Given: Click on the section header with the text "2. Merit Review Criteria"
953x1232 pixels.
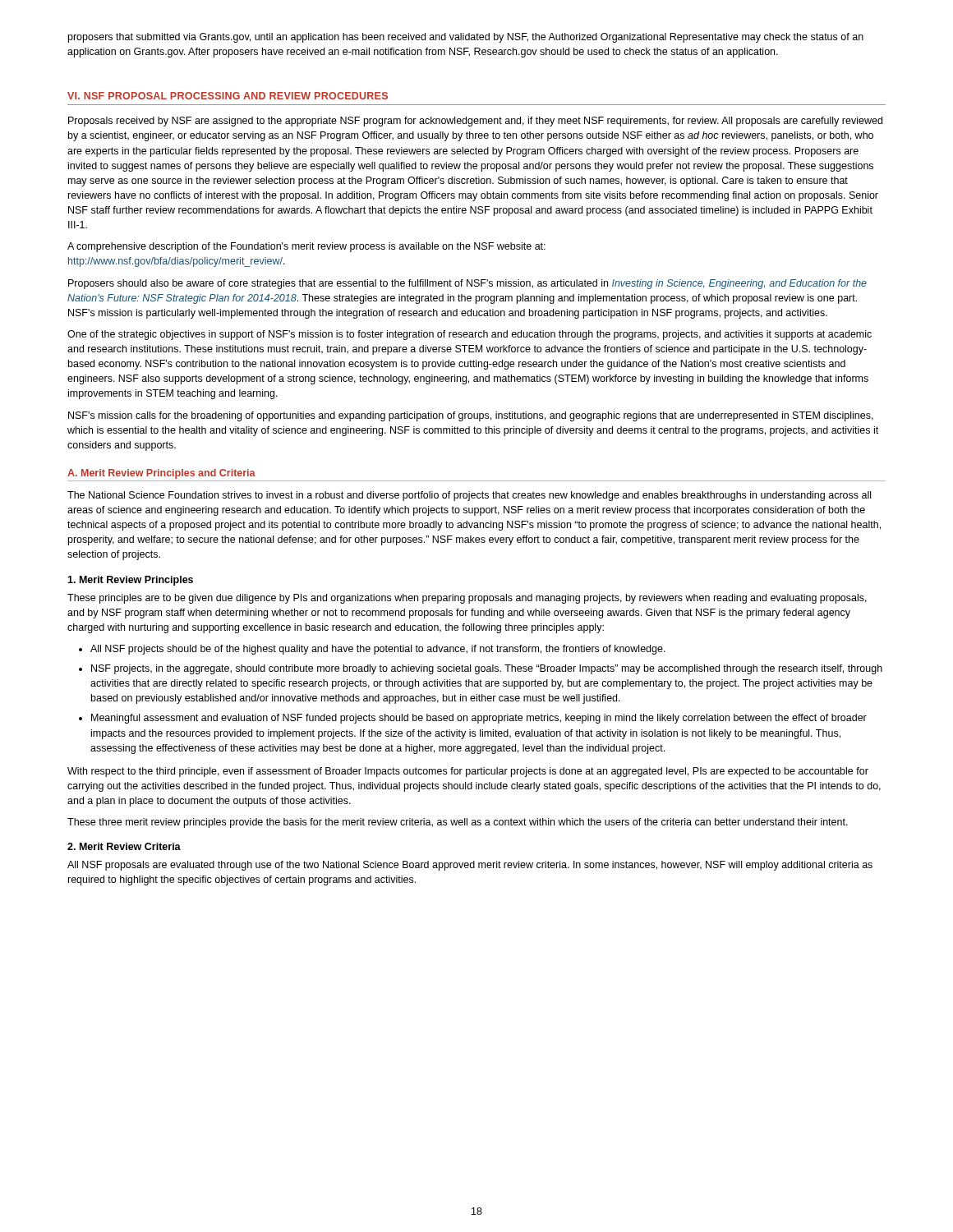Looking at the screenshot, I should coord(124,847).
